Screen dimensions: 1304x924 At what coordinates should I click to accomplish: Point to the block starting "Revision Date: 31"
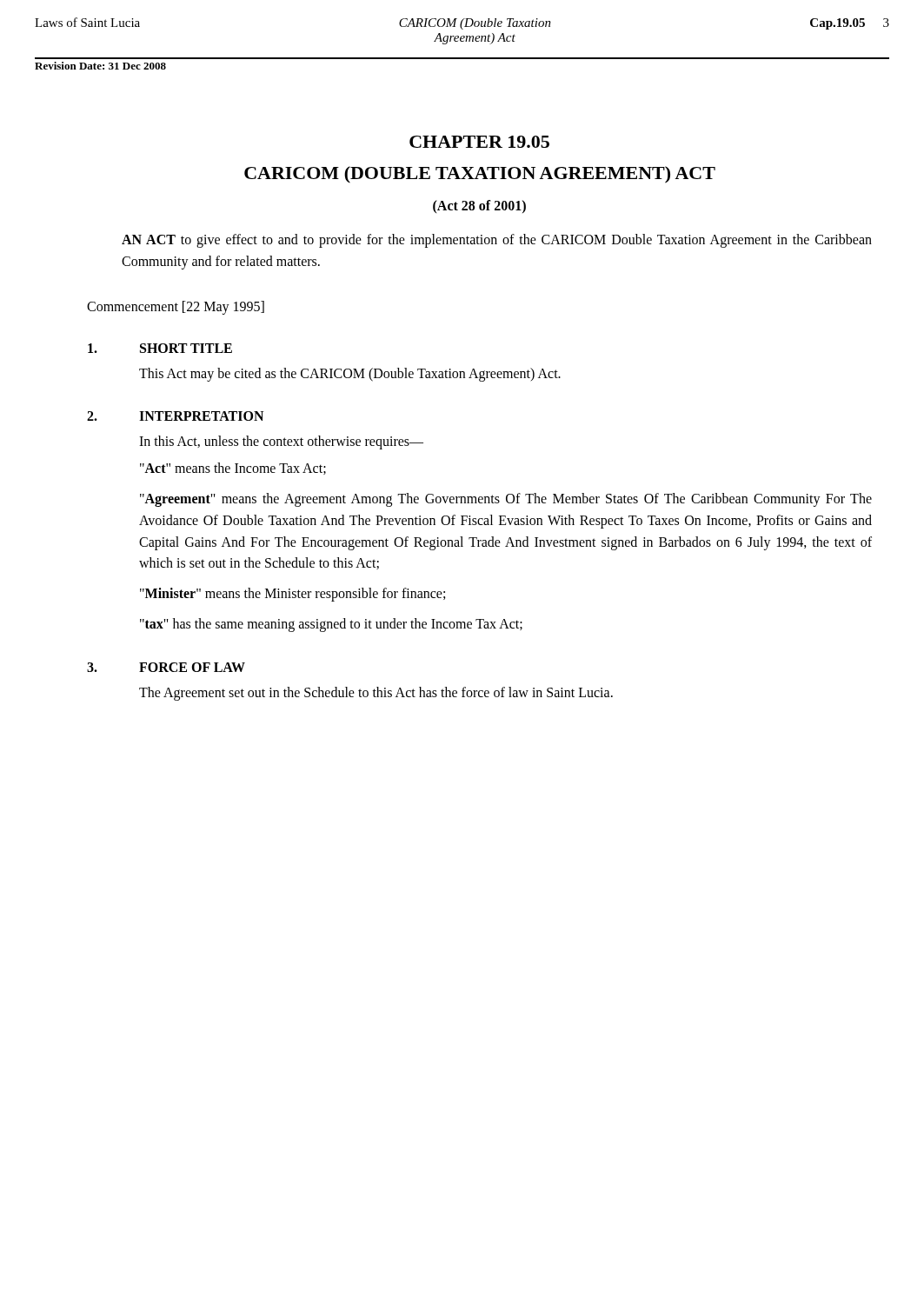point(100,66)
